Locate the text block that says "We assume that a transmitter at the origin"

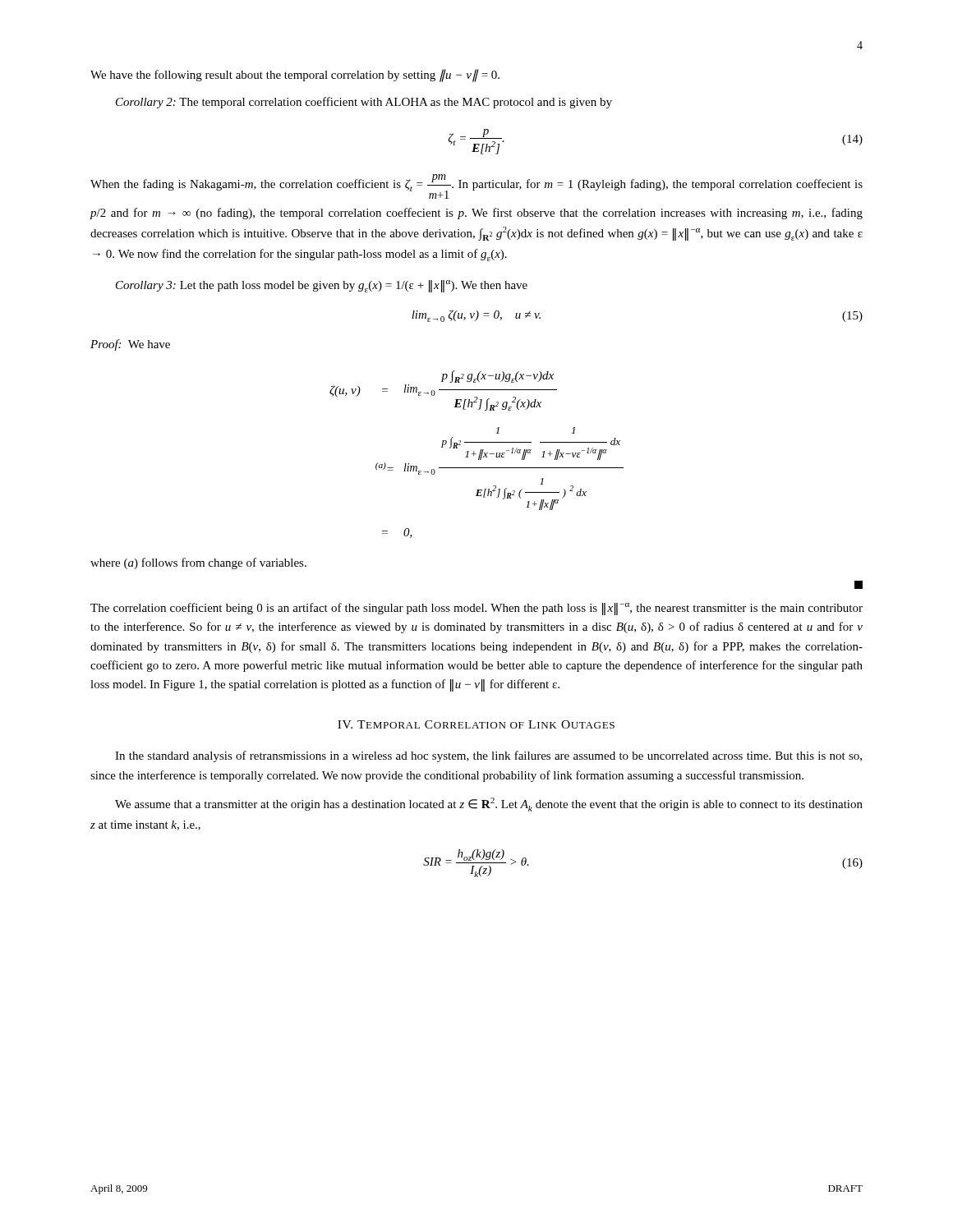click(x=476, y=813)
